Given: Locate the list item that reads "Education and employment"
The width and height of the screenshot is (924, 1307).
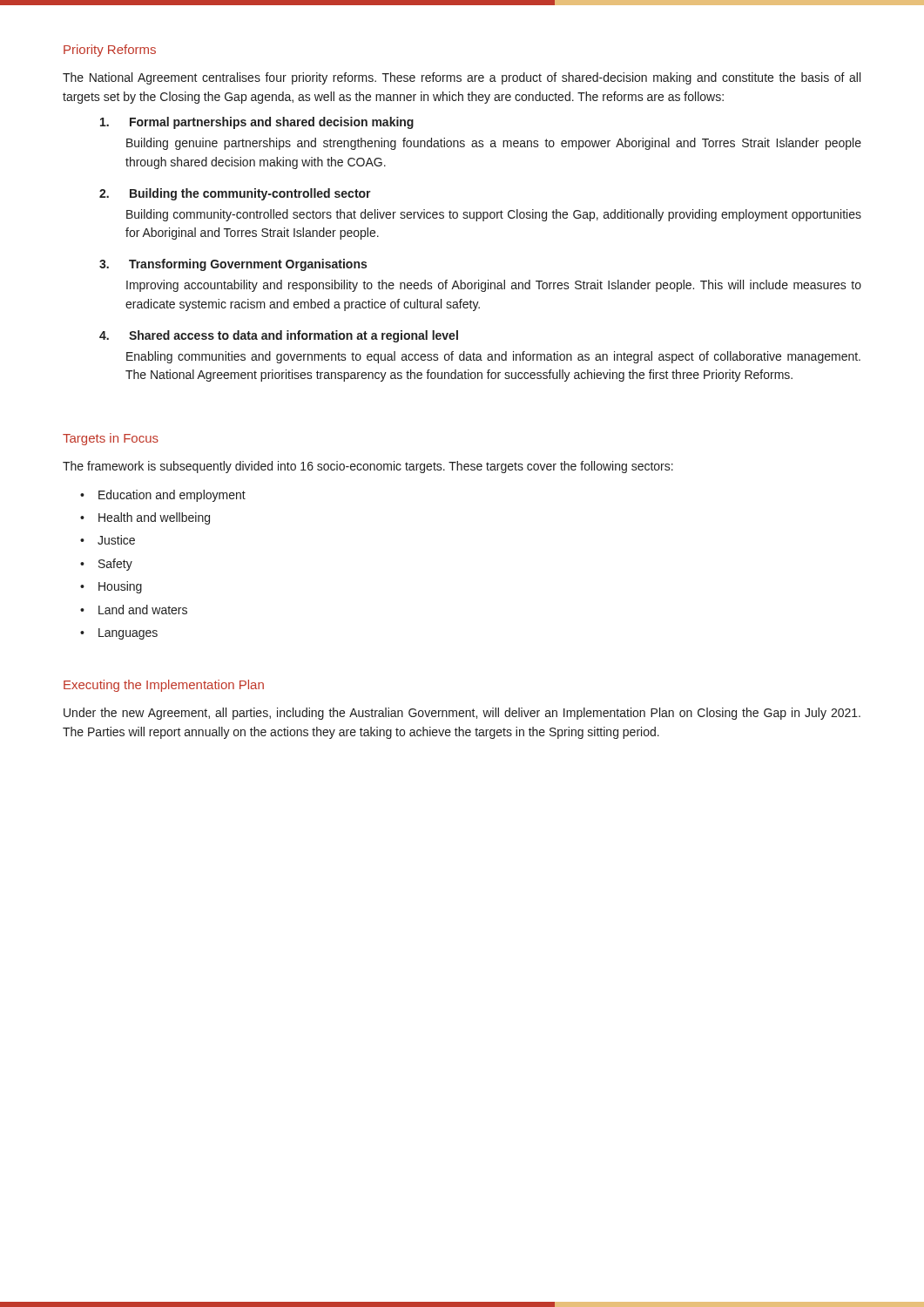Looking at the screenshot, I should 171,495.
